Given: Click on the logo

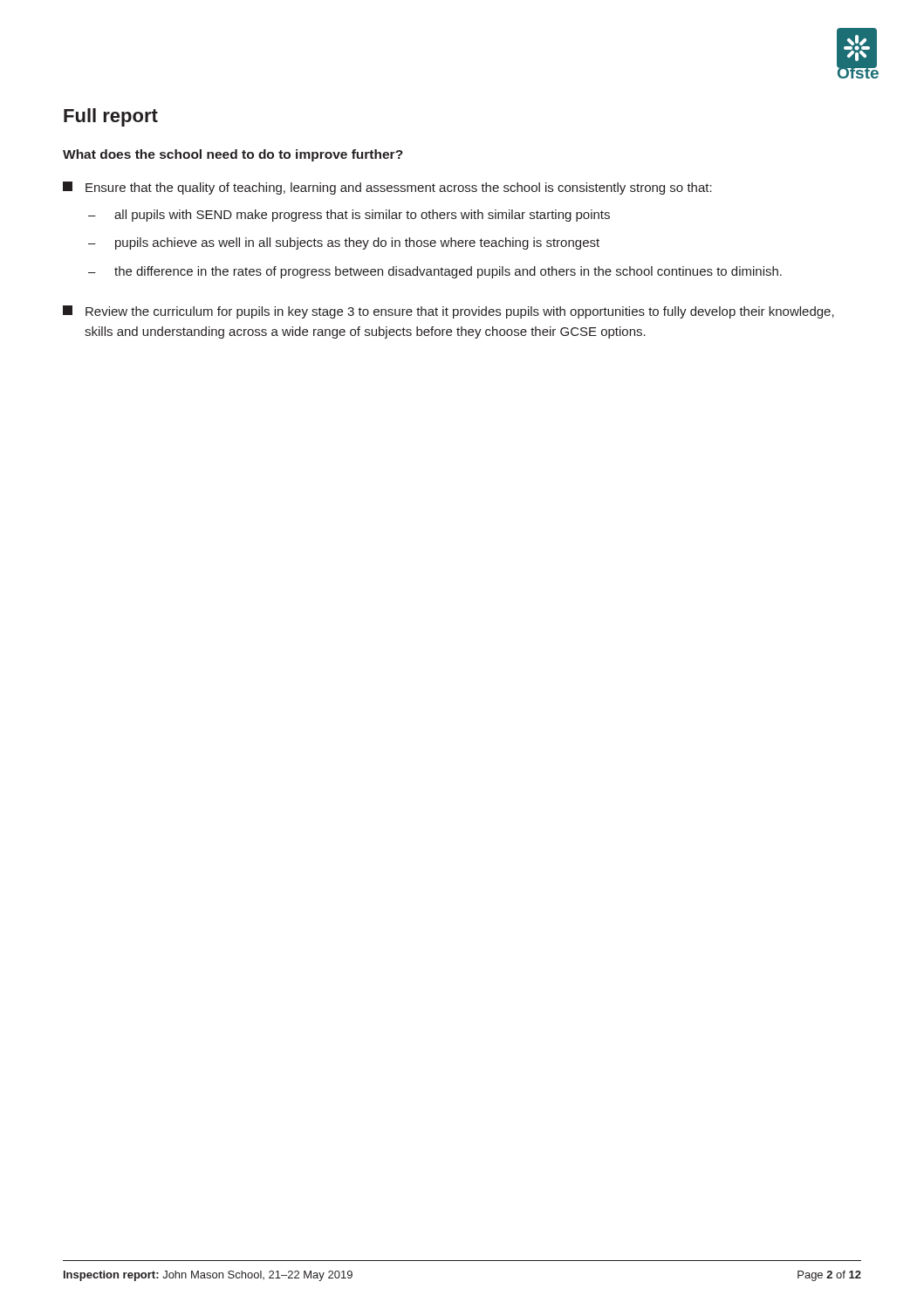Looking at the screenshot, I should pos(831,57).
